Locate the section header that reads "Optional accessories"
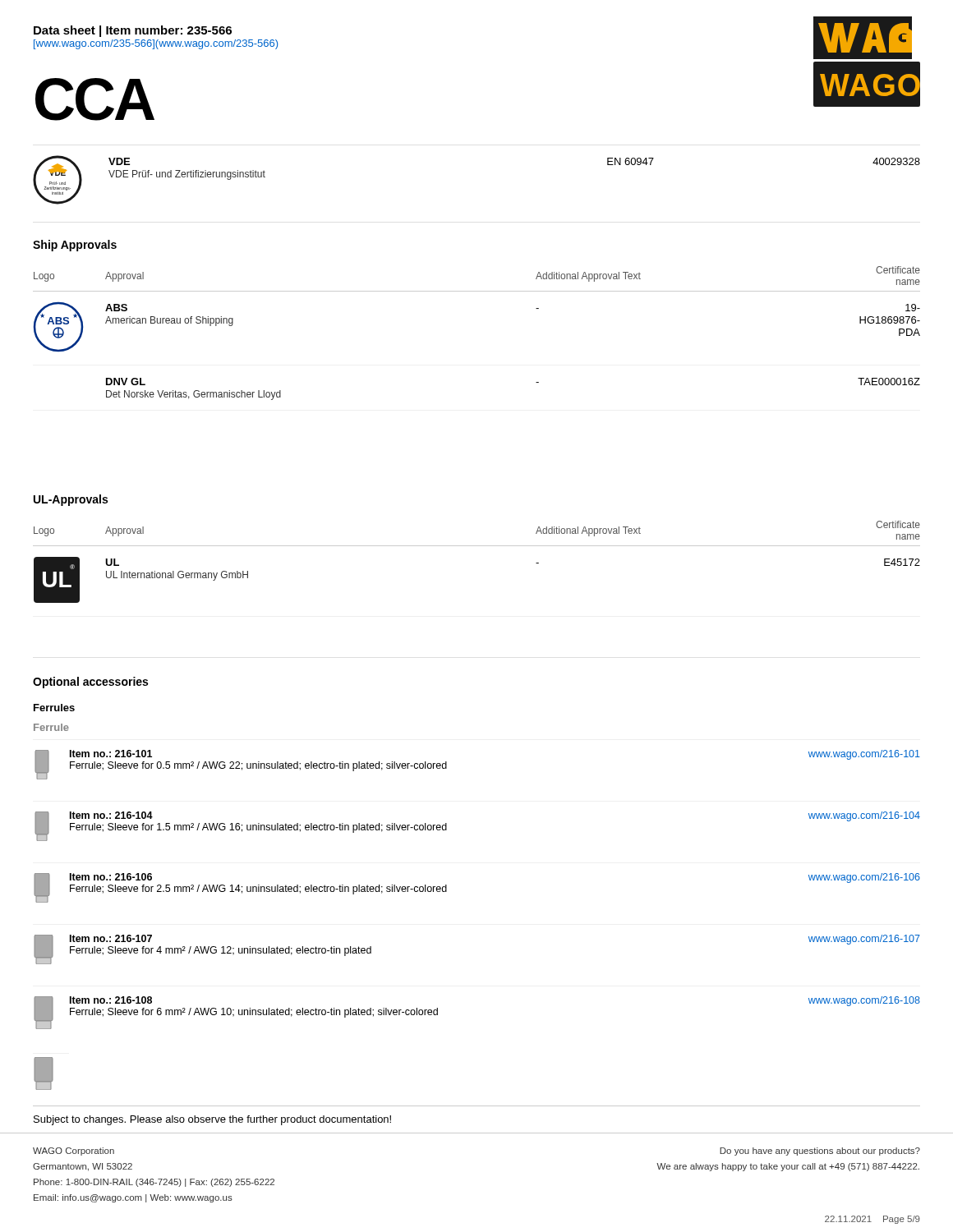Image resolution: width=953 pixels, height=1232 pixels. (x=91, y=682)
